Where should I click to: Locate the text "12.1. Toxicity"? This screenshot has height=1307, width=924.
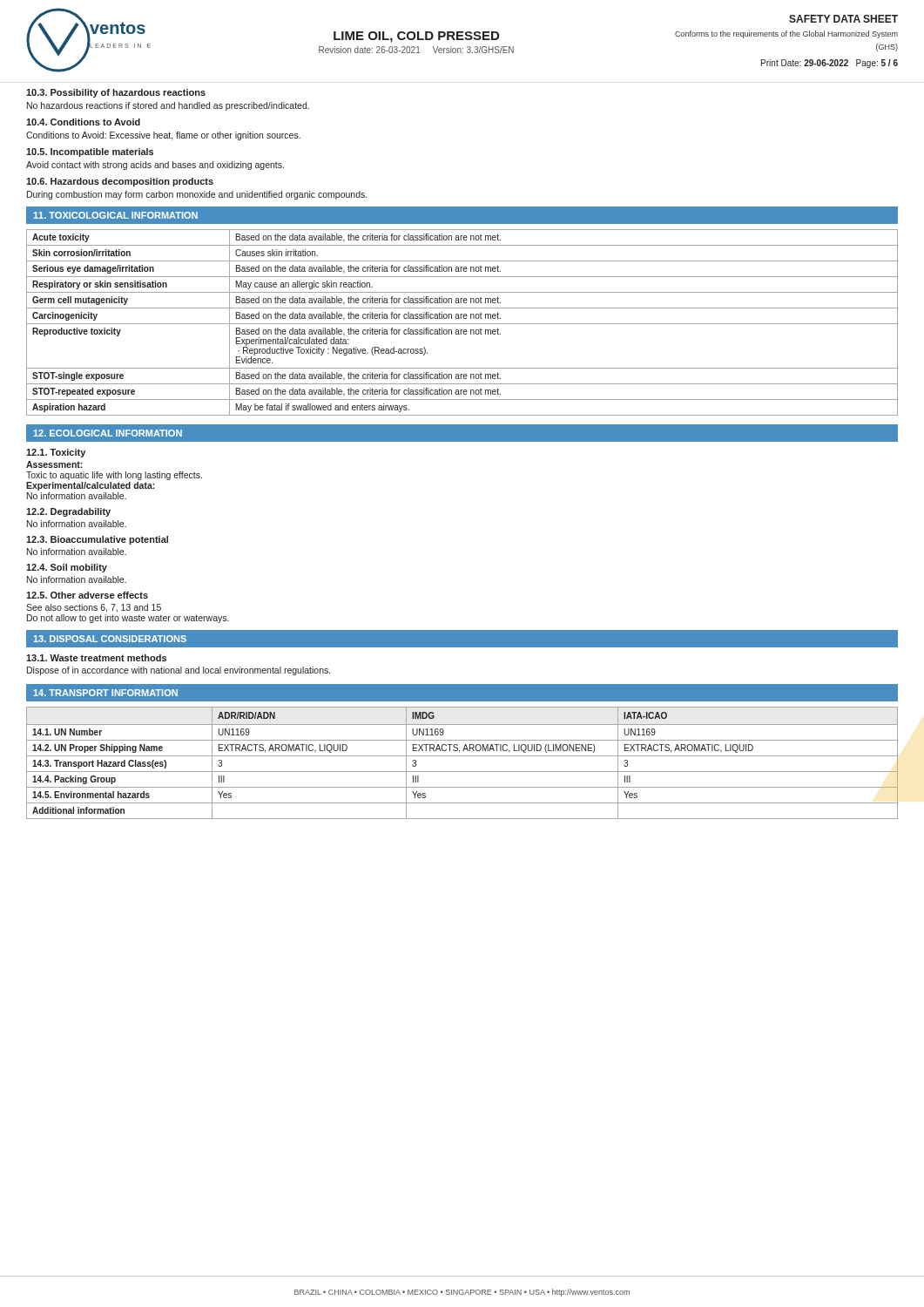56,452
